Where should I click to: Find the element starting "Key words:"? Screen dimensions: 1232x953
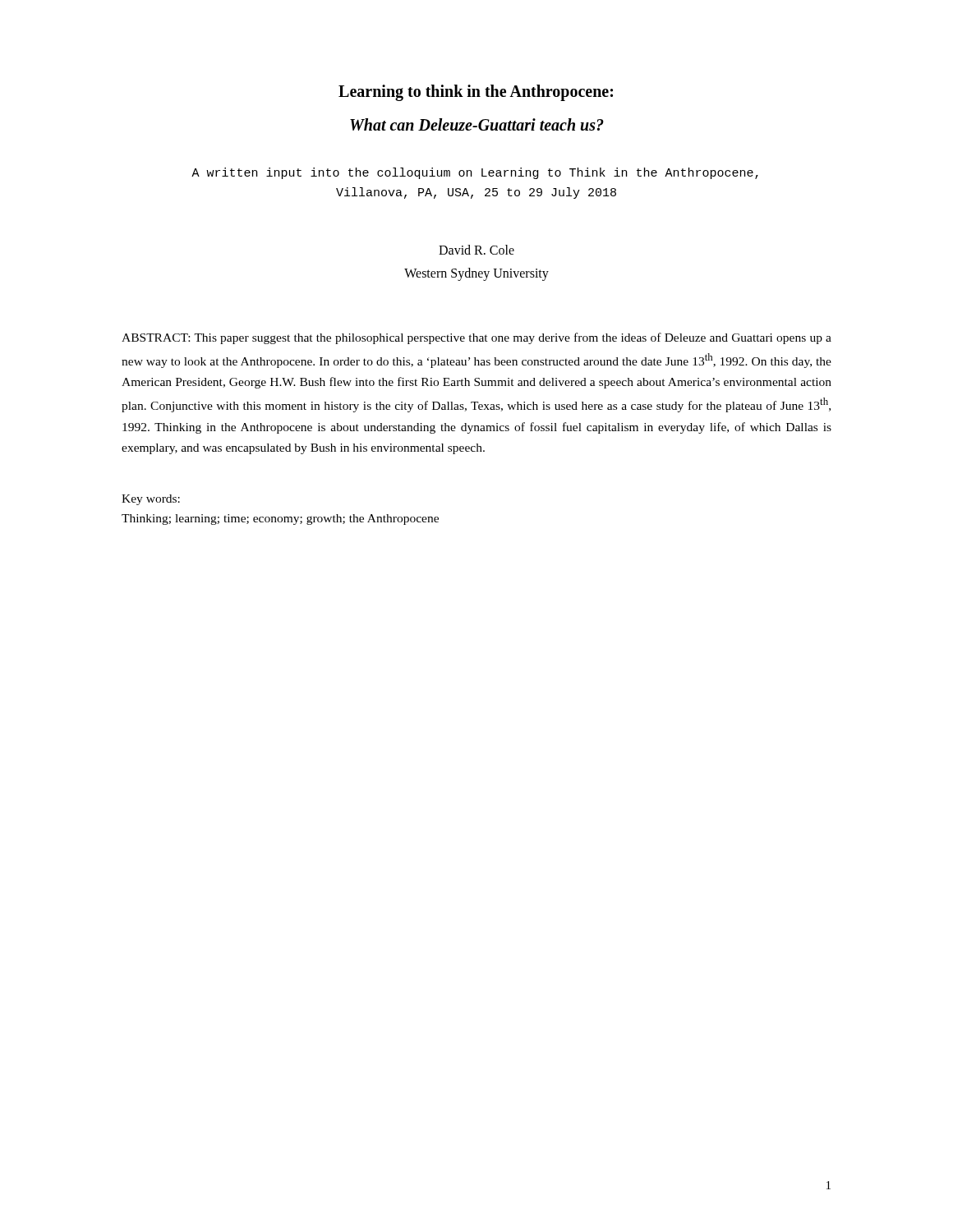[x=151, y=498]
